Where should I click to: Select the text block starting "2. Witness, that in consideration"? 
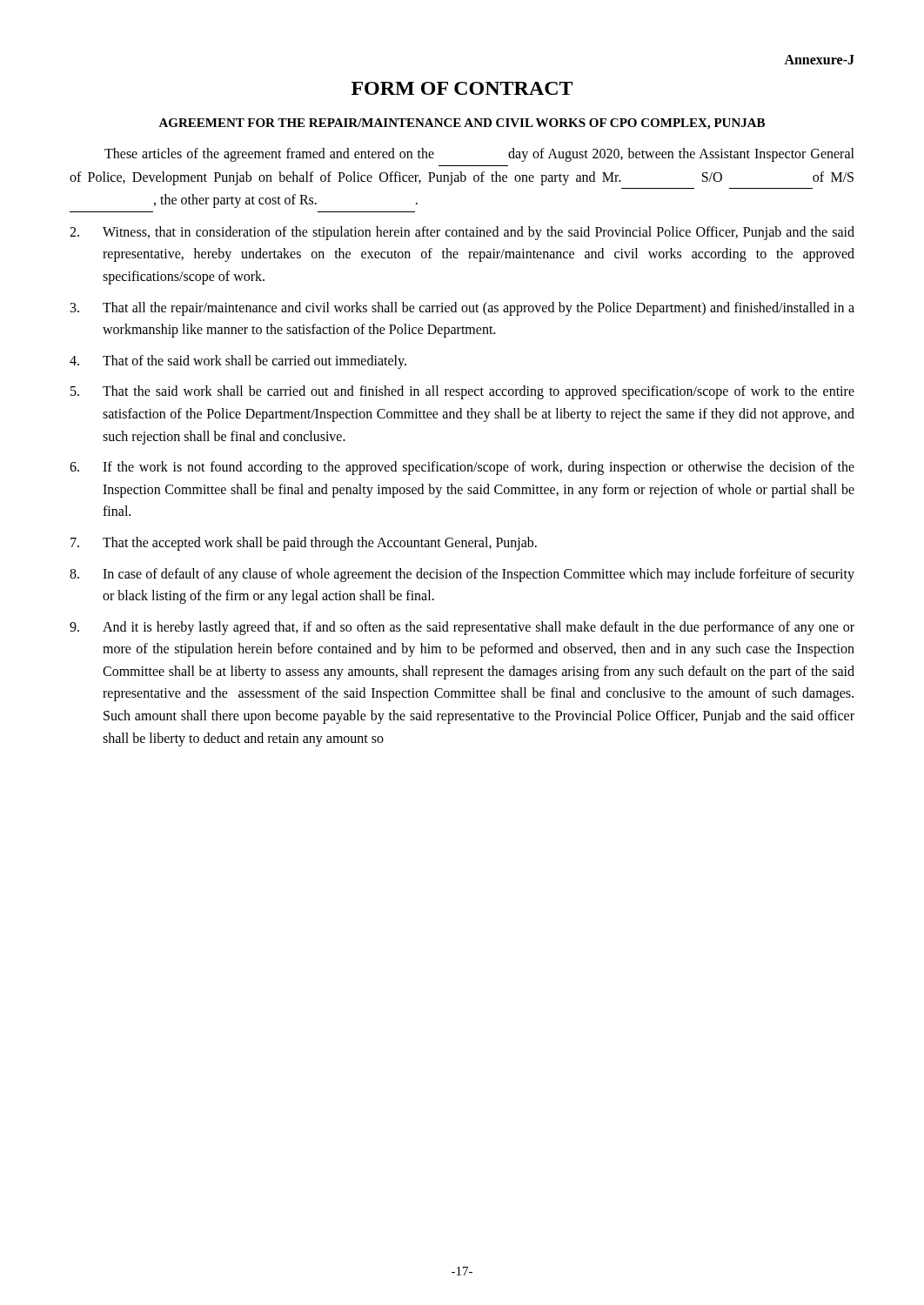coord(462,254)
